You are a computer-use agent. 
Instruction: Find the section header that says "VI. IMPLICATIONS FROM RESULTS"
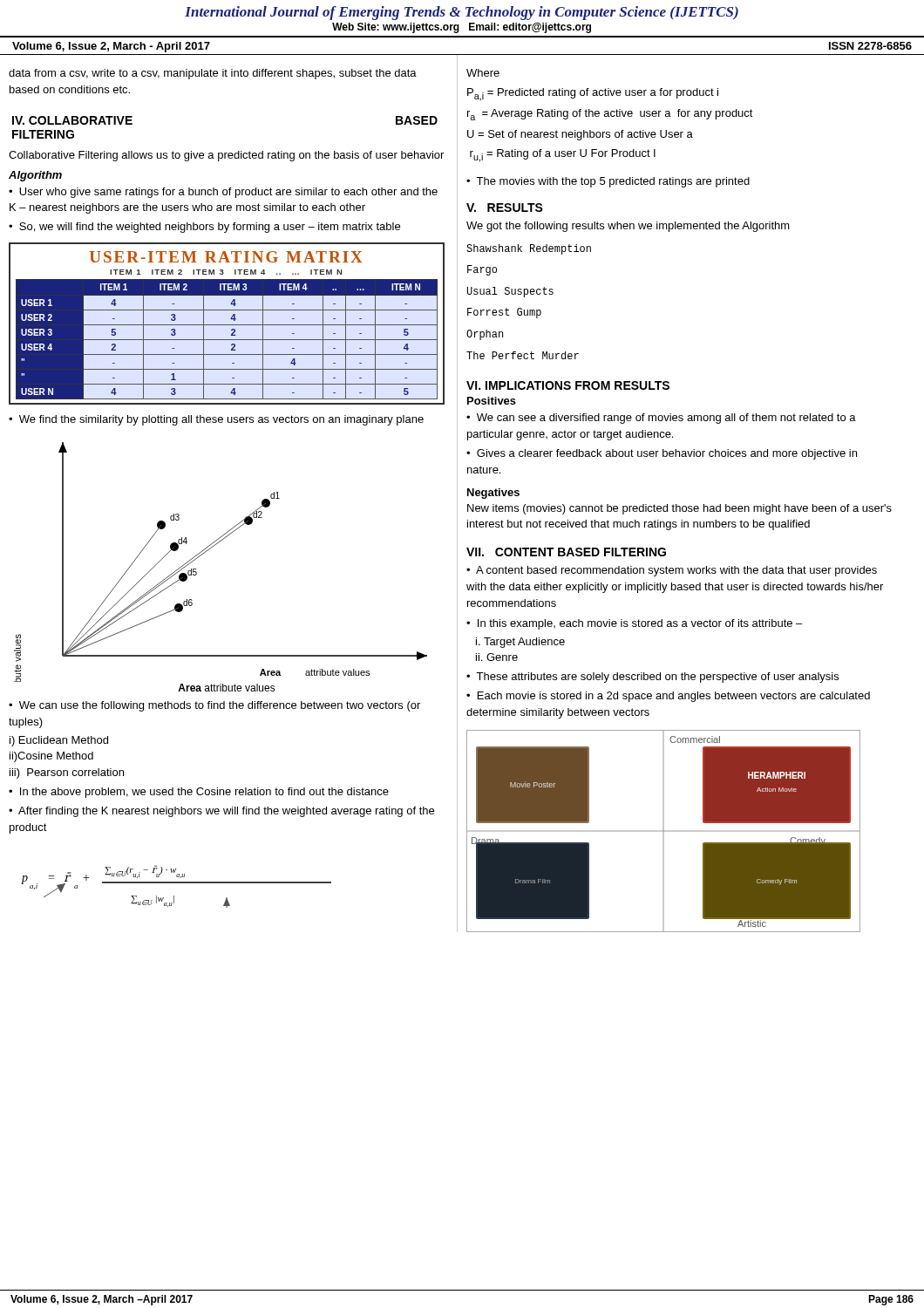(x=568, y=386)
